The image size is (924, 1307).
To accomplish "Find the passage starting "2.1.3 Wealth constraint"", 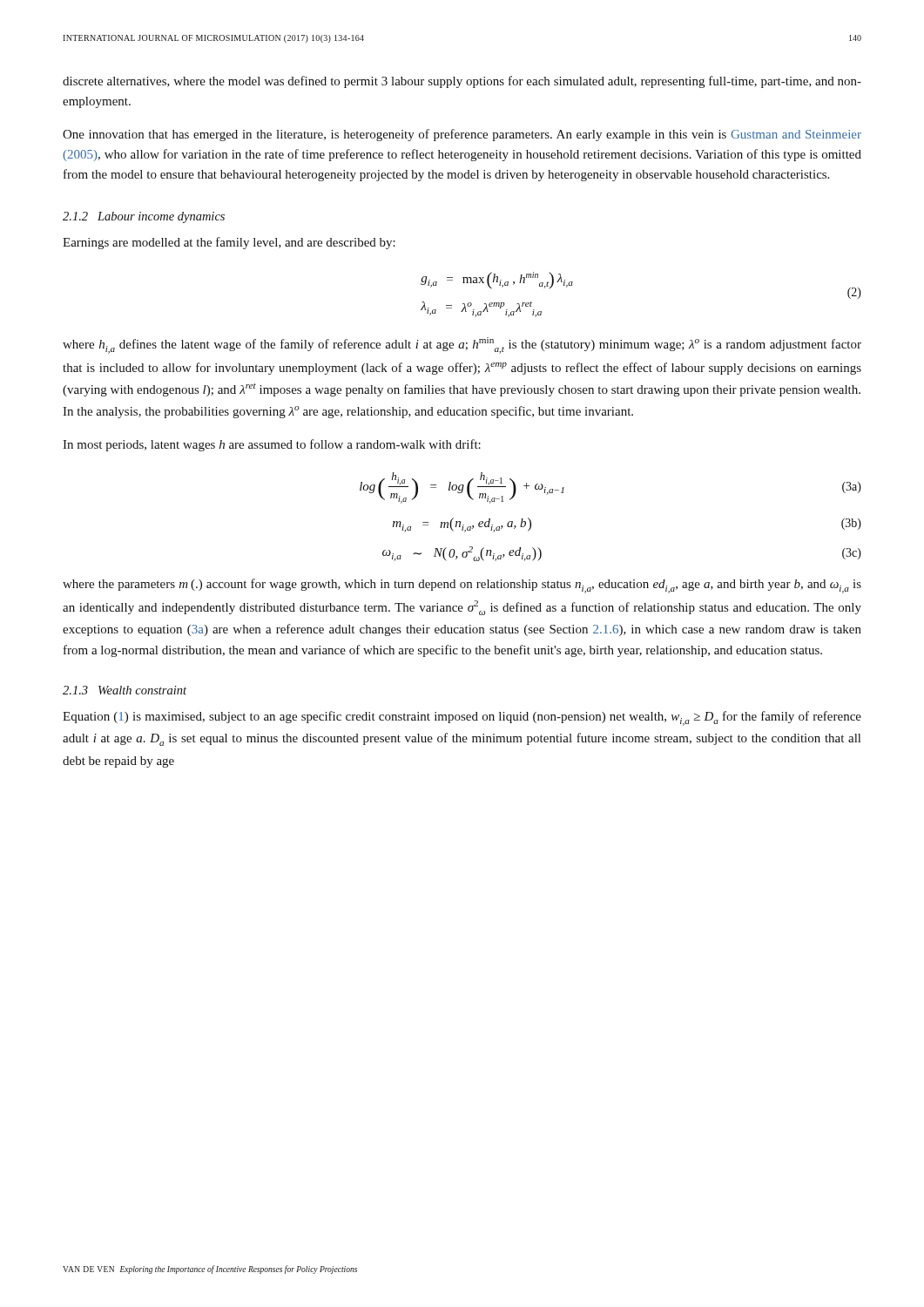I will click(x=125, y=690).
